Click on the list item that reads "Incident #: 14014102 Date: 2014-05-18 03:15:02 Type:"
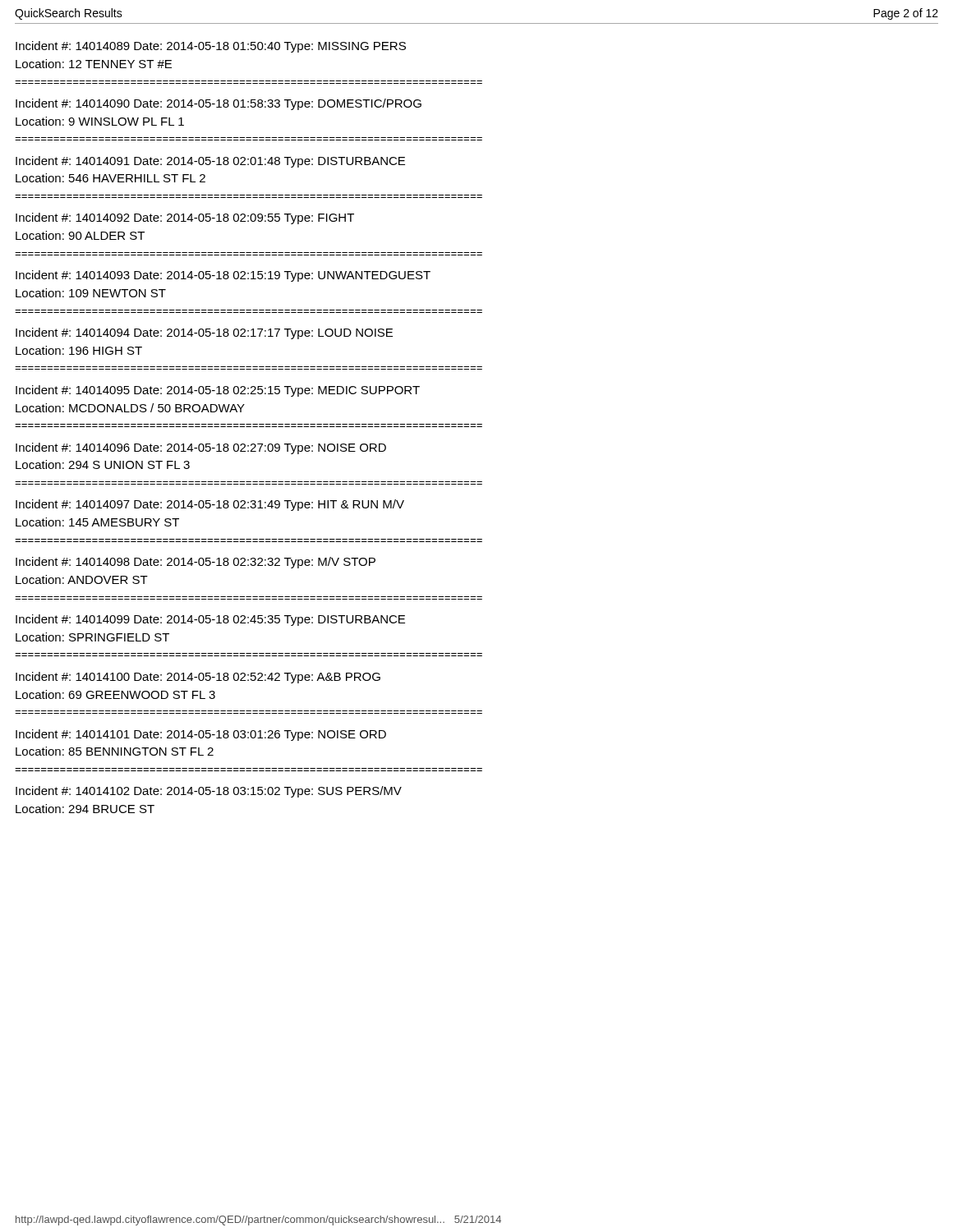Viewport: 953px width, 1232px height. click(x=209, y=792)
